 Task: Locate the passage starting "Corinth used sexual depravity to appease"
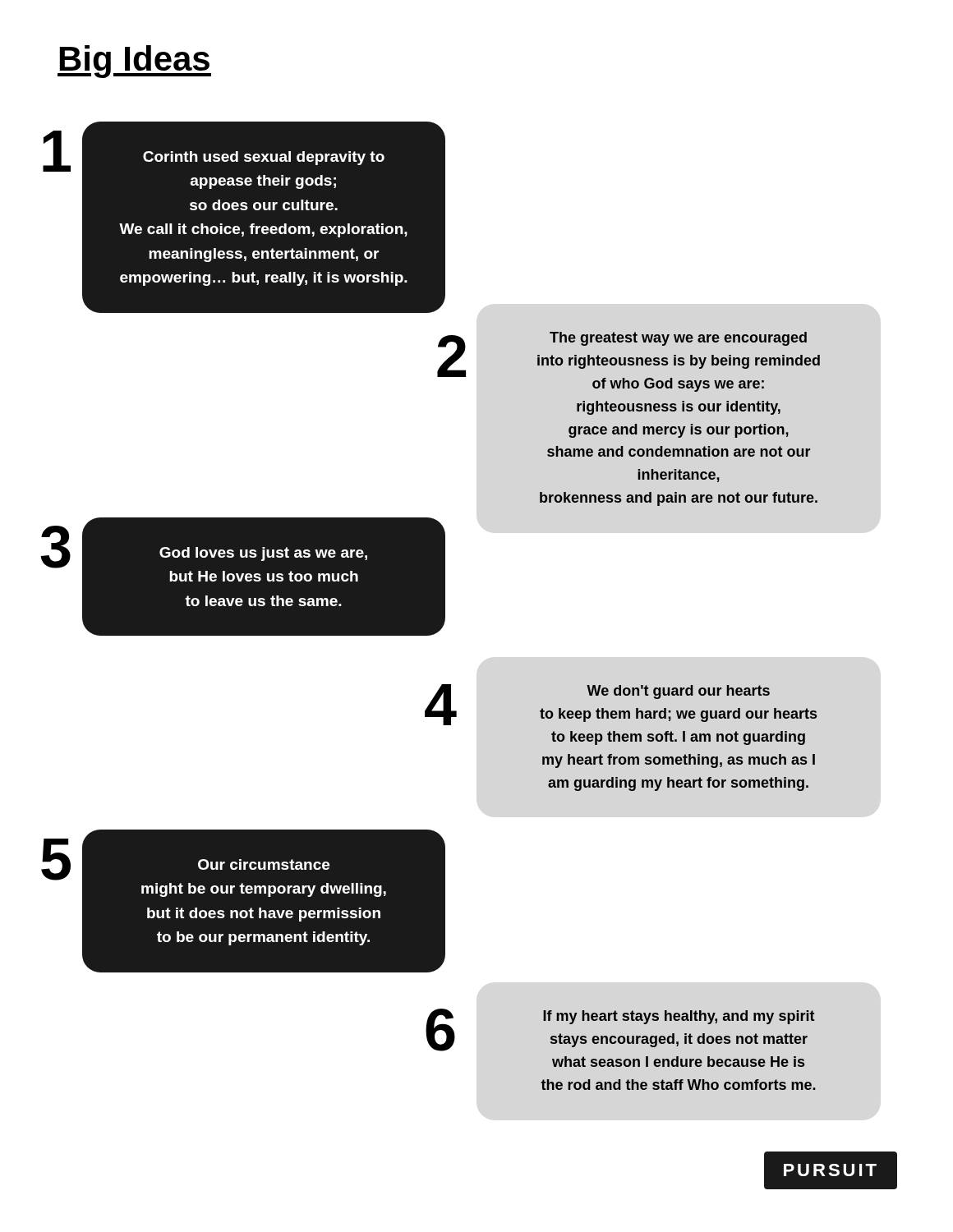tap(264, 217)
